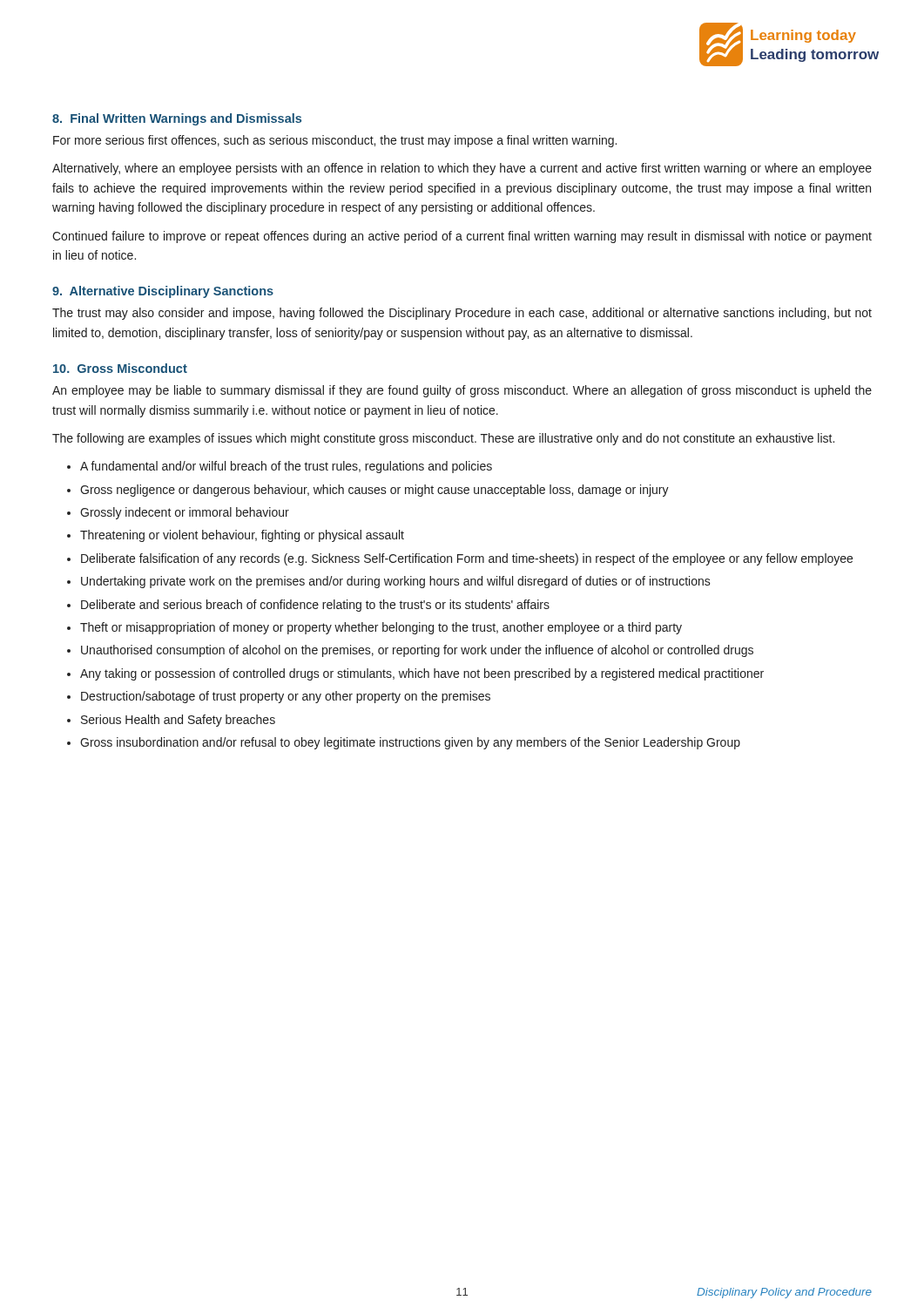
Task: Select the text block that says "Continued failure to improve or repeat"
Action: click(x=462, y=245)
